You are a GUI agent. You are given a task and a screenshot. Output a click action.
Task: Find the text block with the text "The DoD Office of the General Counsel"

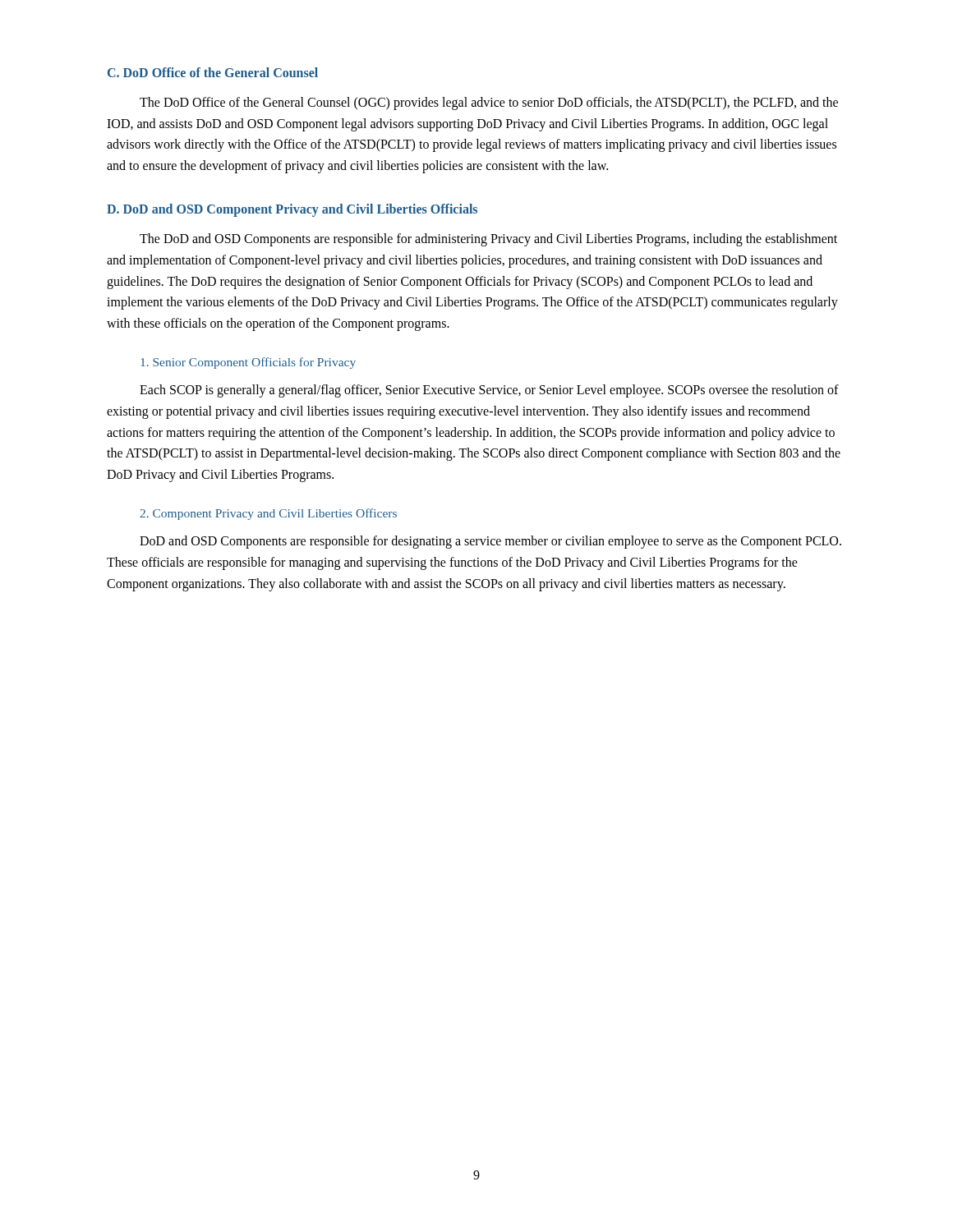[473, 134]
